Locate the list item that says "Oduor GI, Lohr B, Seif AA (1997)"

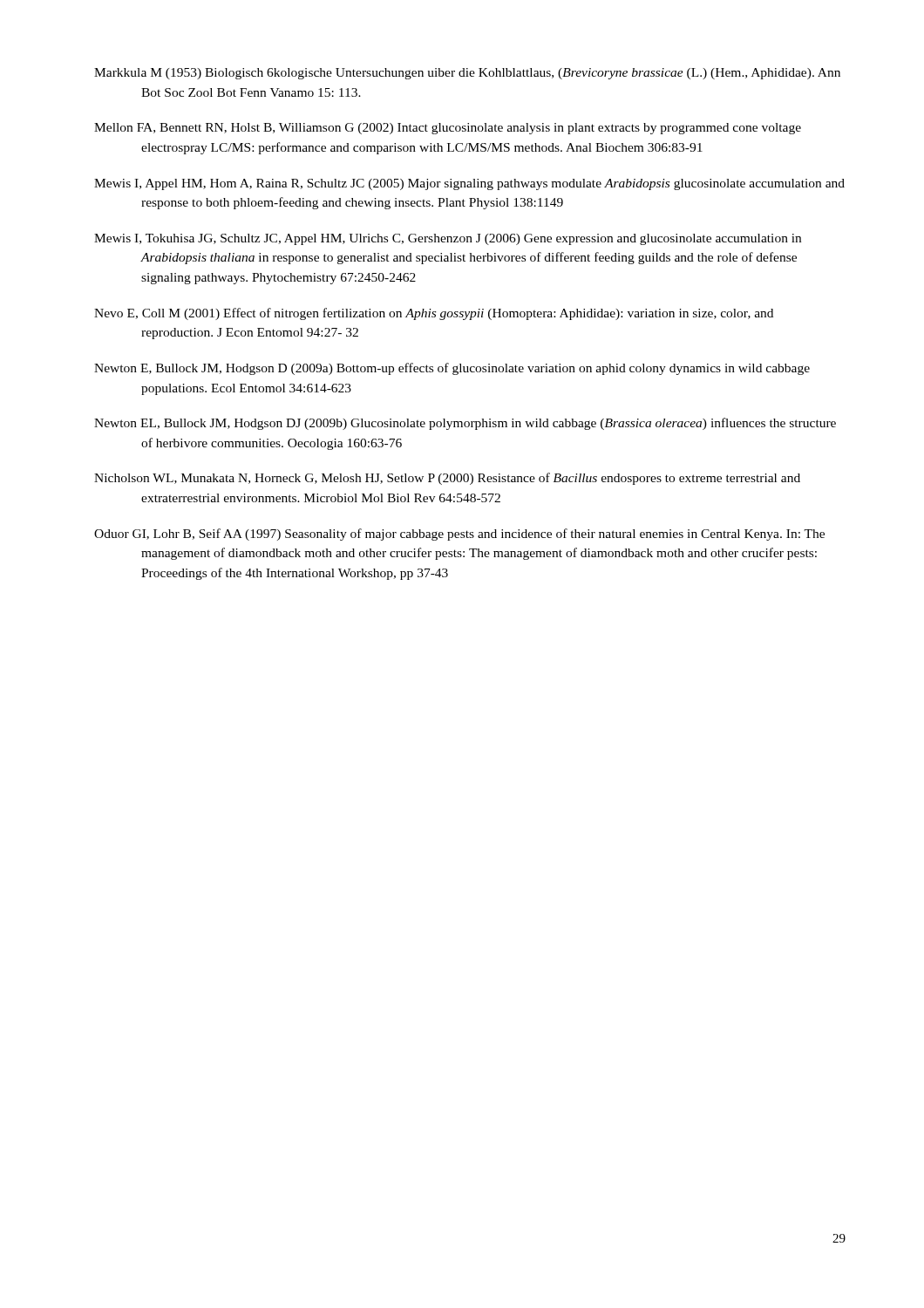pyautogui.click(x=460, y=553)
